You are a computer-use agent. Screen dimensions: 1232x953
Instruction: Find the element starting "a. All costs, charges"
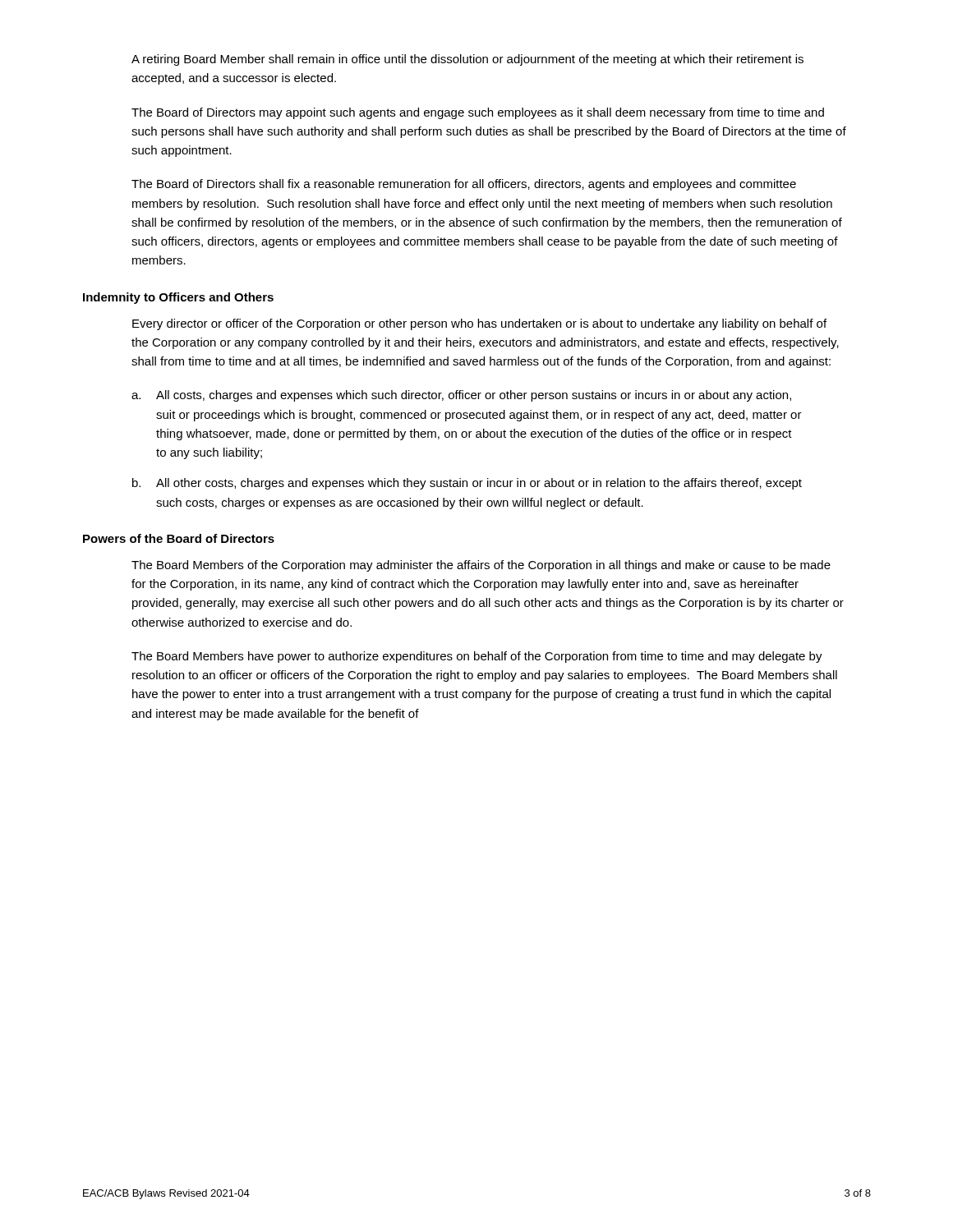click(468, 424)
